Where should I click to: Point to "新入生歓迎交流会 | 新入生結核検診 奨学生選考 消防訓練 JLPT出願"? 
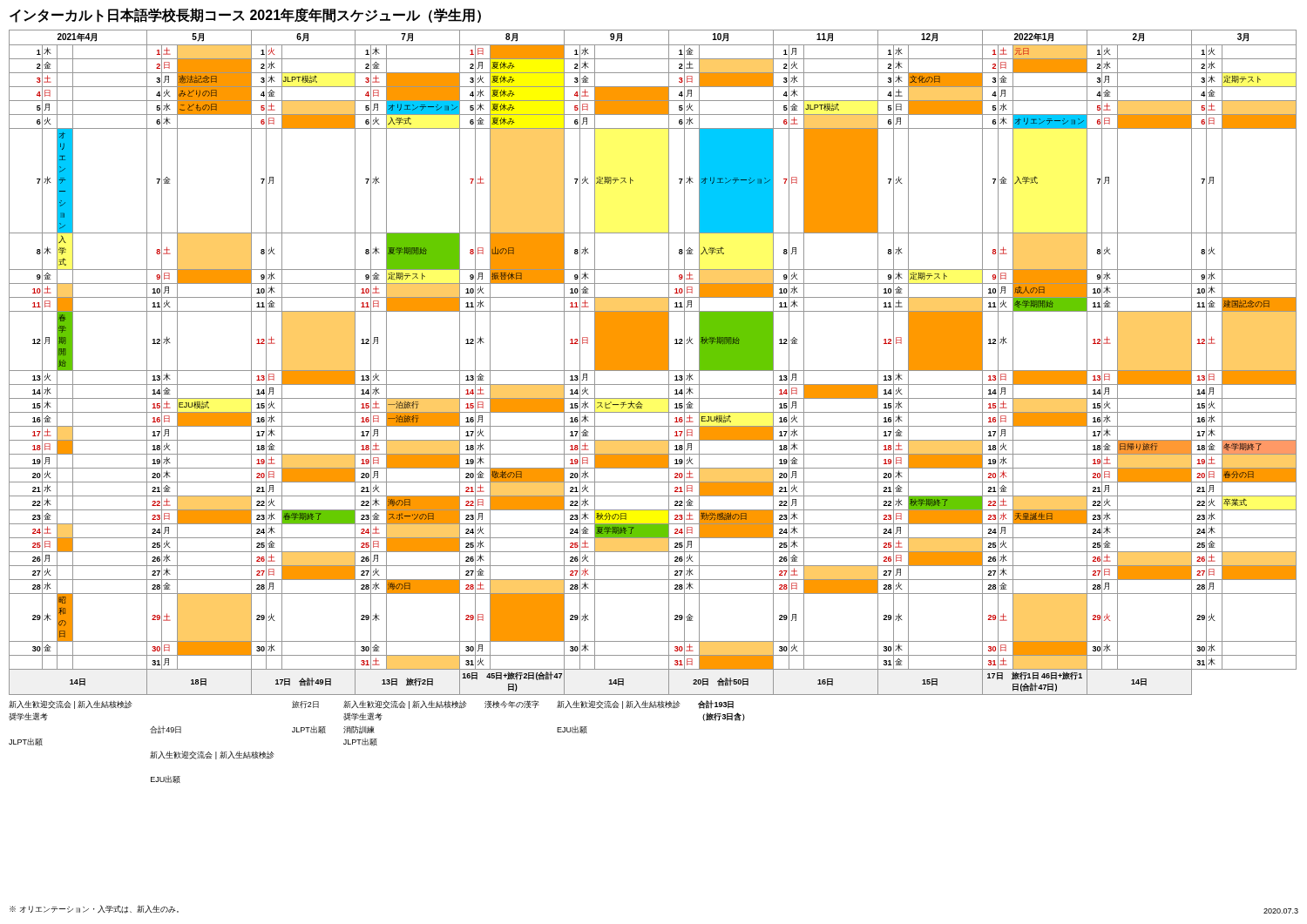405,705
